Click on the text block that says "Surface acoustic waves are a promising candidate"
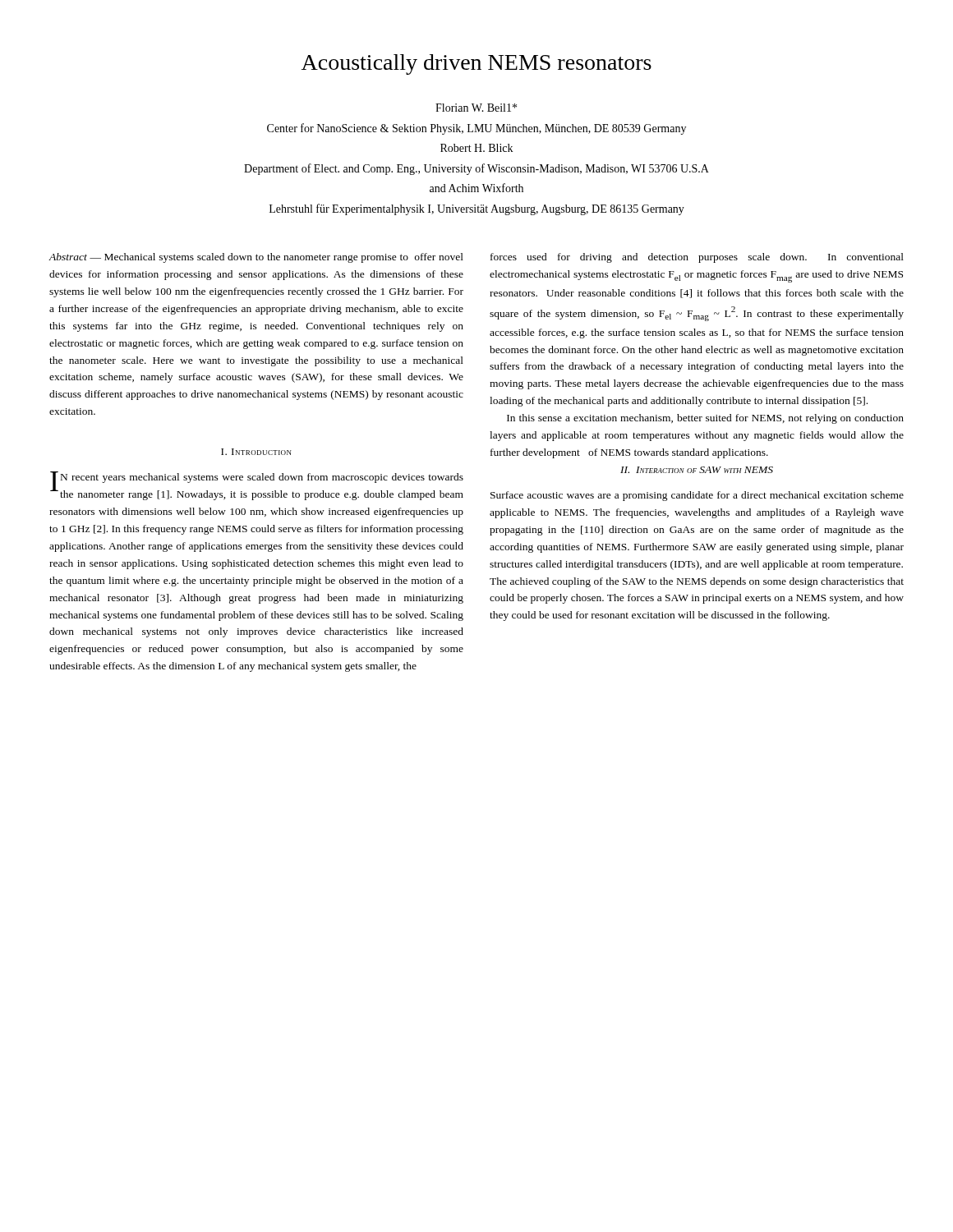Viewport: 953px width, 1232px height. [x=697, y=556]
